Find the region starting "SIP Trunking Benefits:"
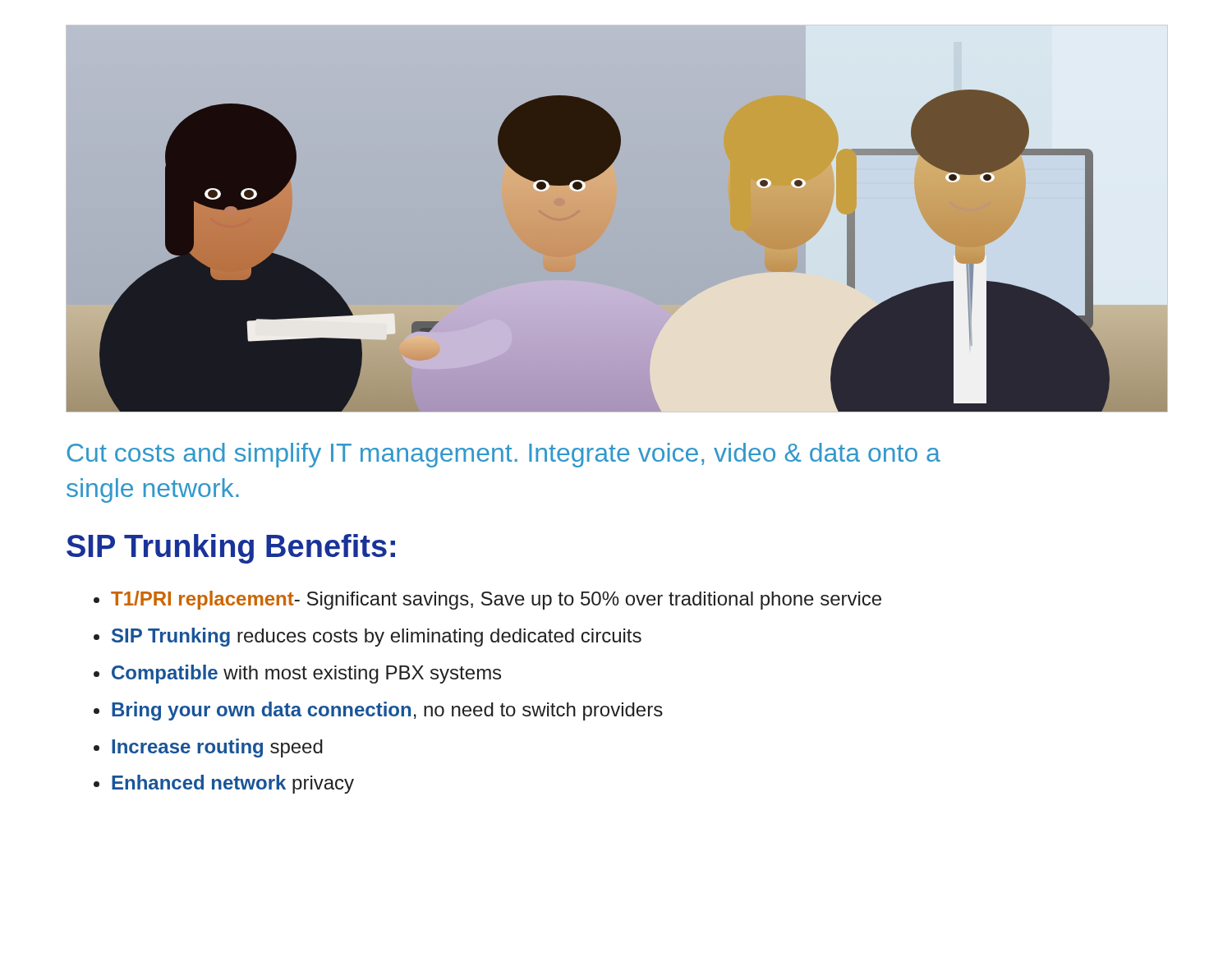Viewport: 1232px width, 953px height. point(232,547)
